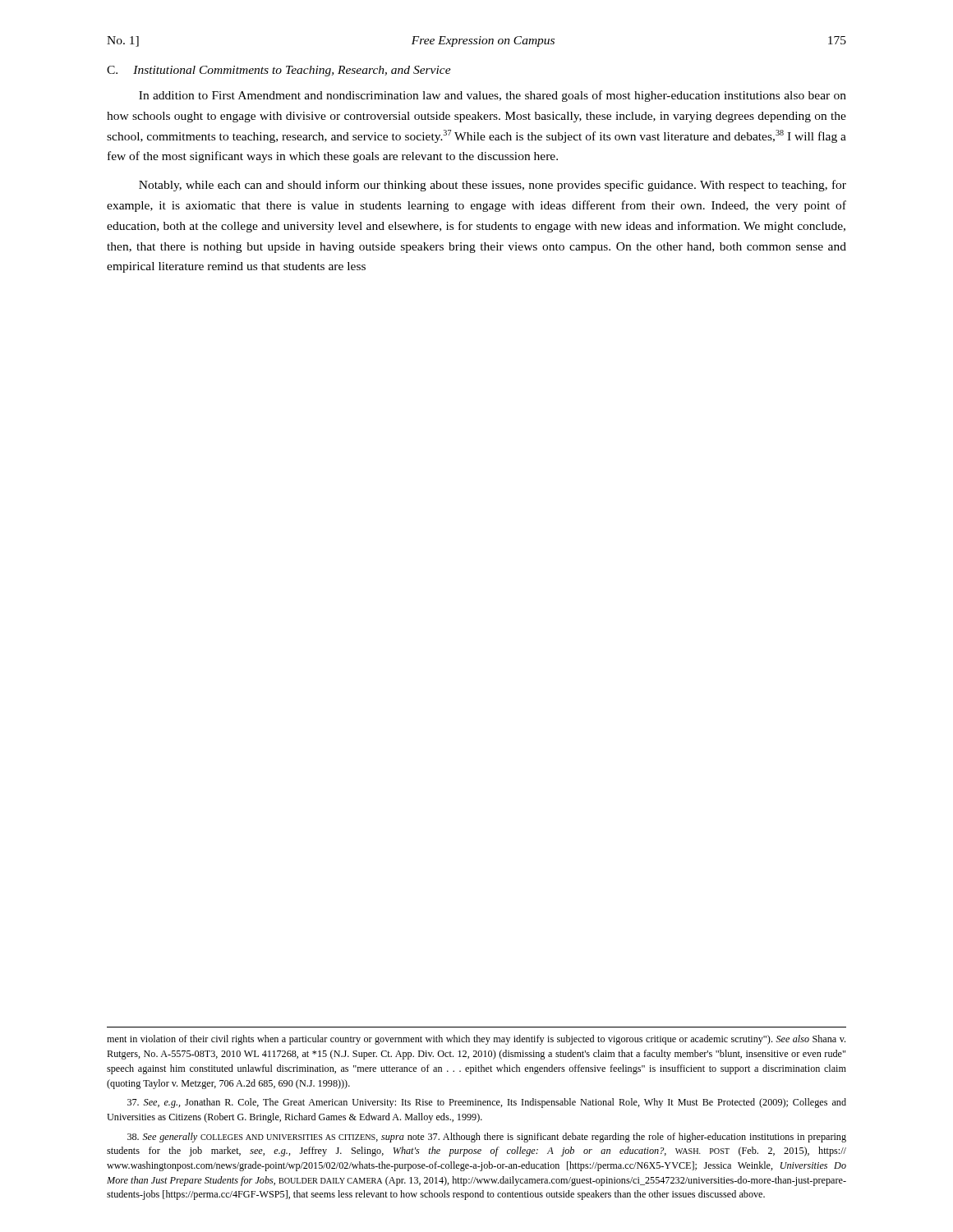Find the text block that reads "In addition to First Amendment and nondiscrimination law"
The width and height of the screenshot is (953, 1232).
476,125
